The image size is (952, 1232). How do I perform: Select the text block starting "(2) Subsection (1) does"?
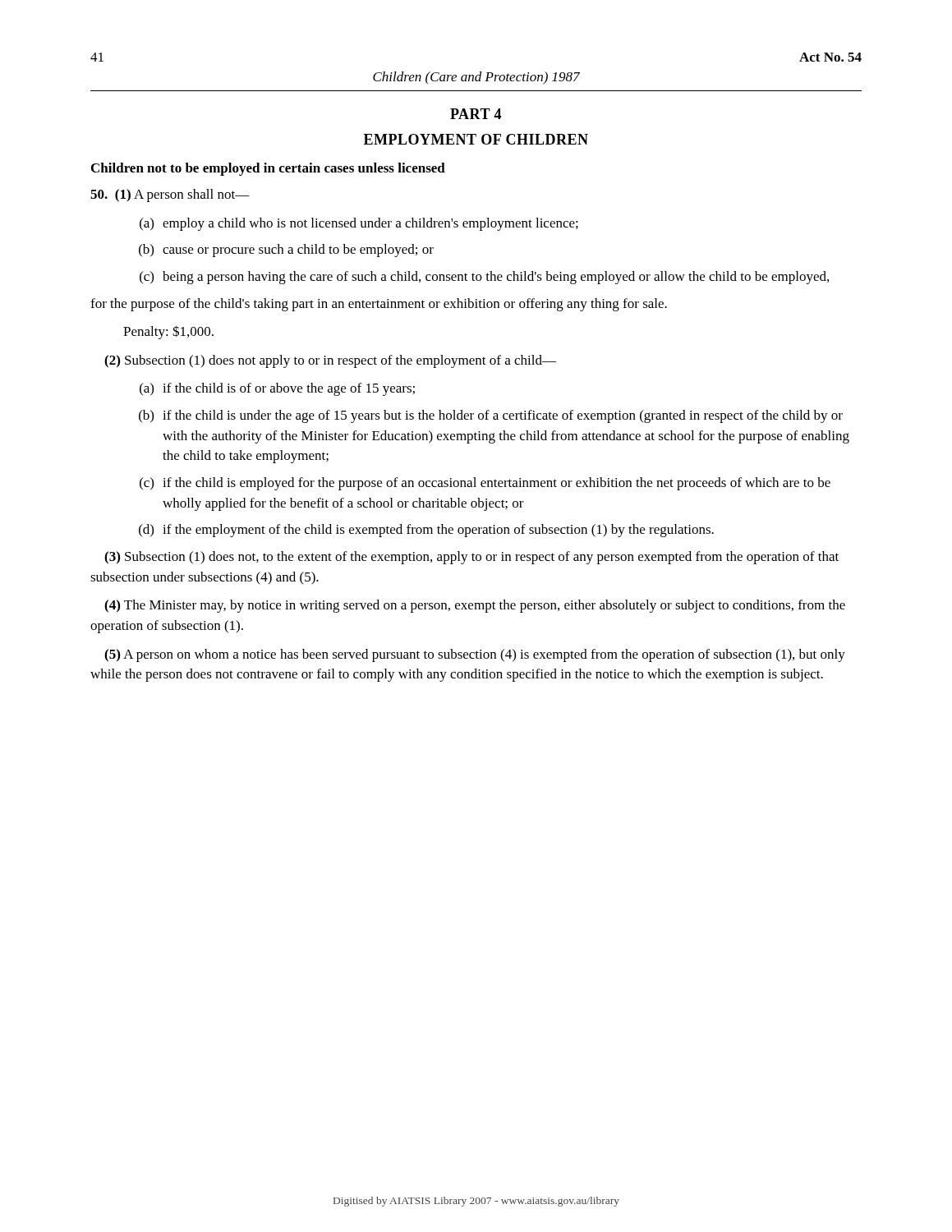click(323, 360)
